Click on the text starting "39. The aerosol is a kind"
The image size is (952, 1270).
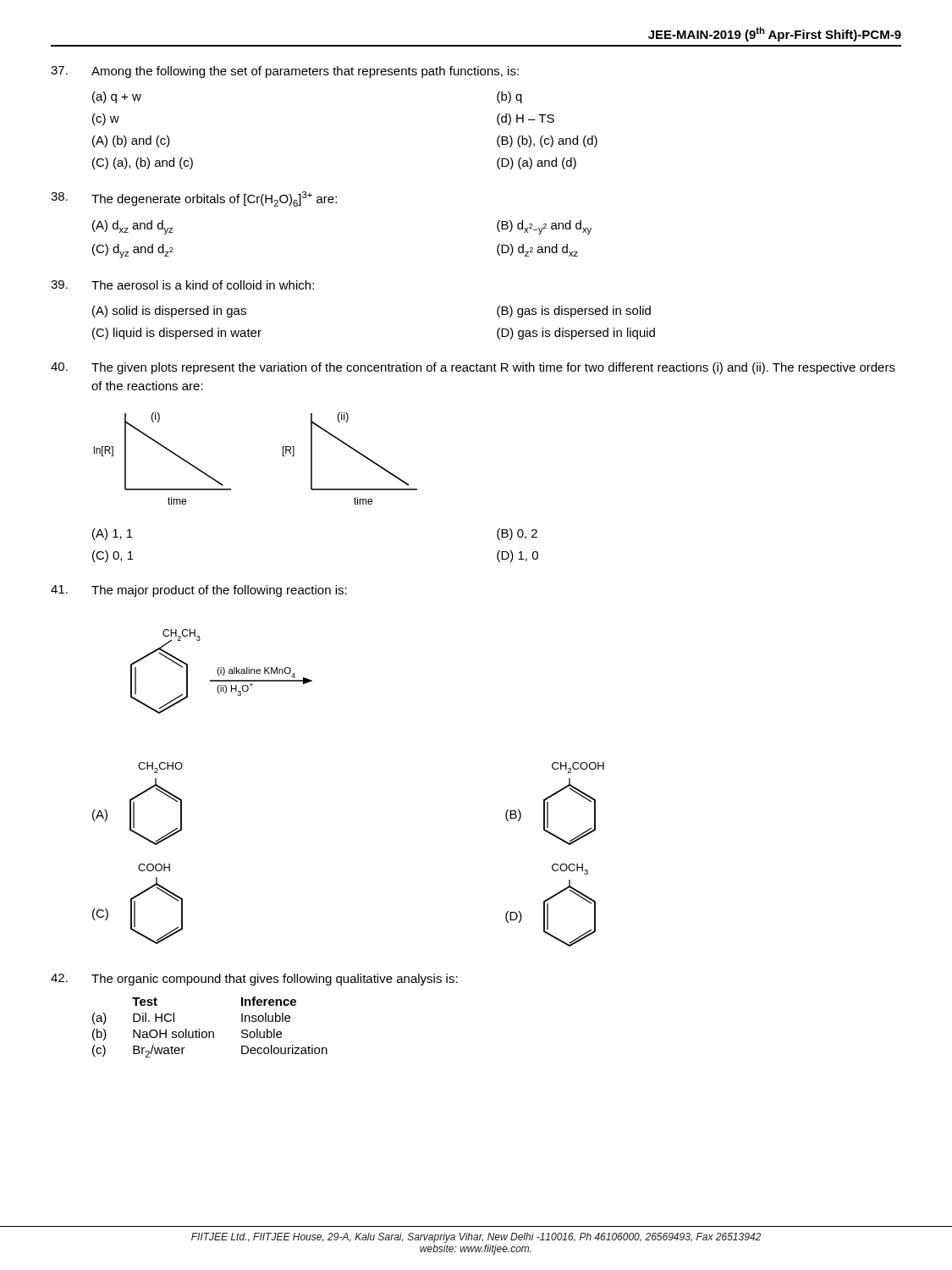182,285
